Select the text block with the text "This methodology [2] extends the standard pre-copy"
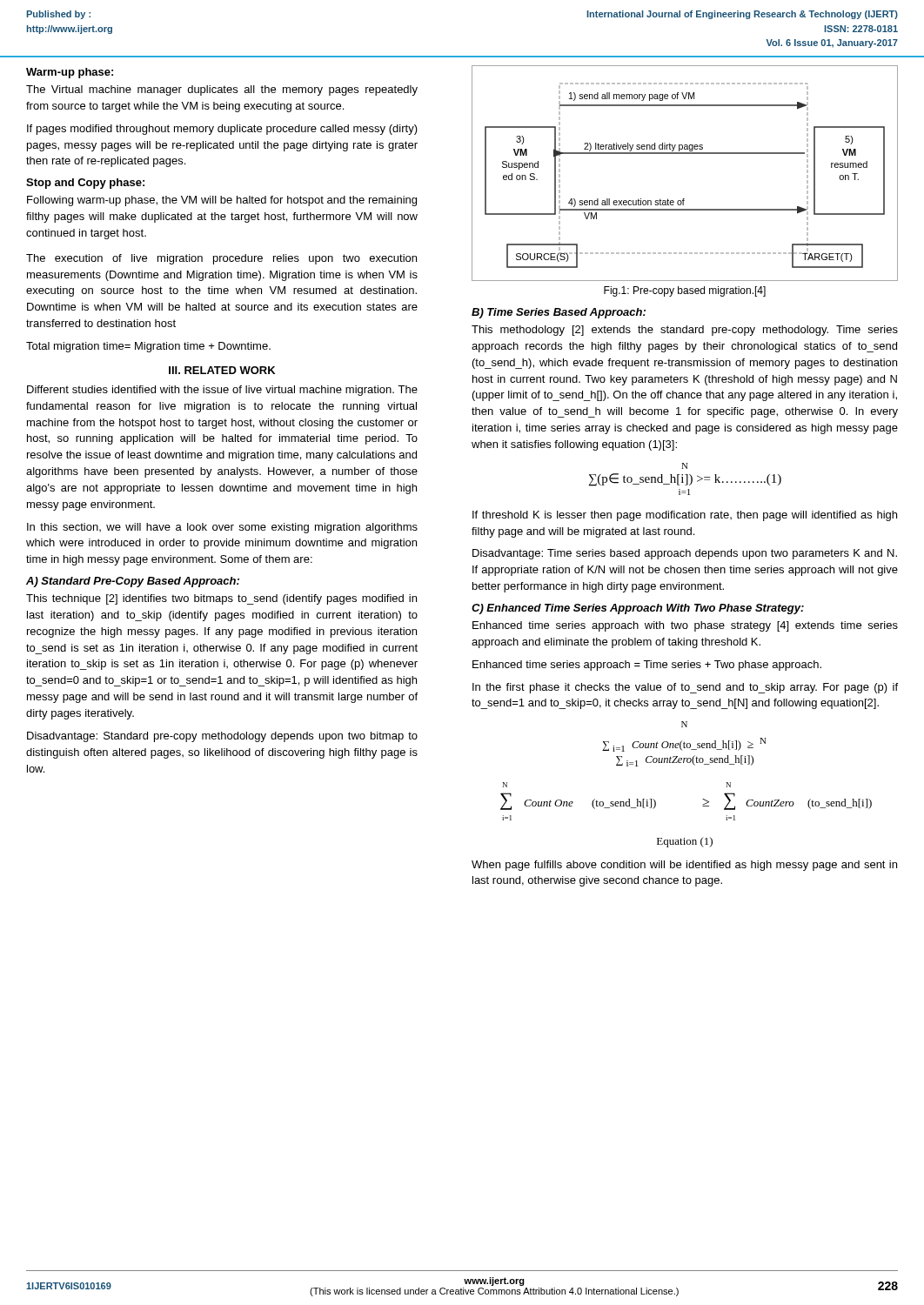The width and height of the screenshot is (924, 1305). click(x=685, y=388)
